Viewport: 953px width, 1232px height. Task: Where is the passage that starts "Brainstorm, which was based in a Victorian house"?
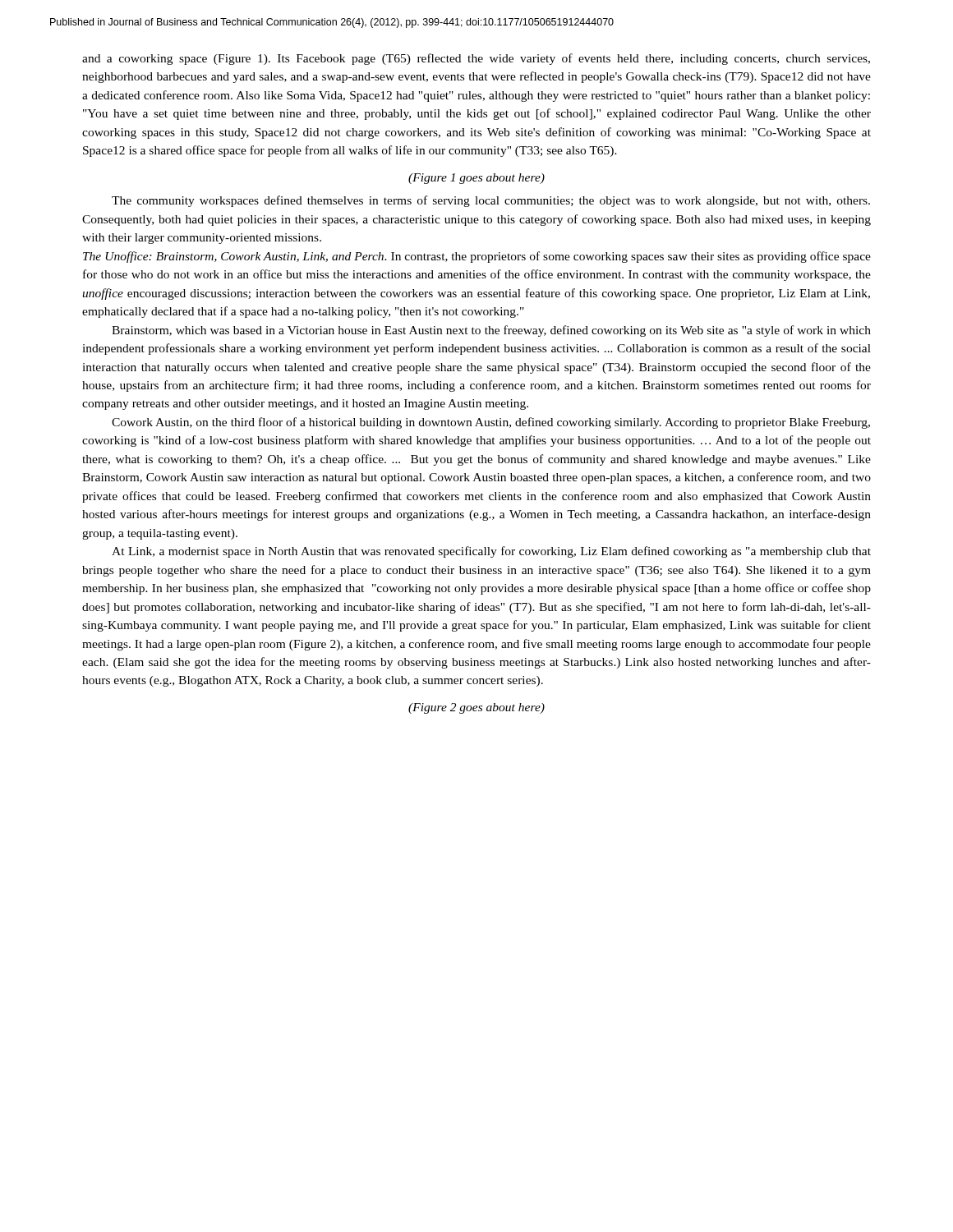[476, 367]
